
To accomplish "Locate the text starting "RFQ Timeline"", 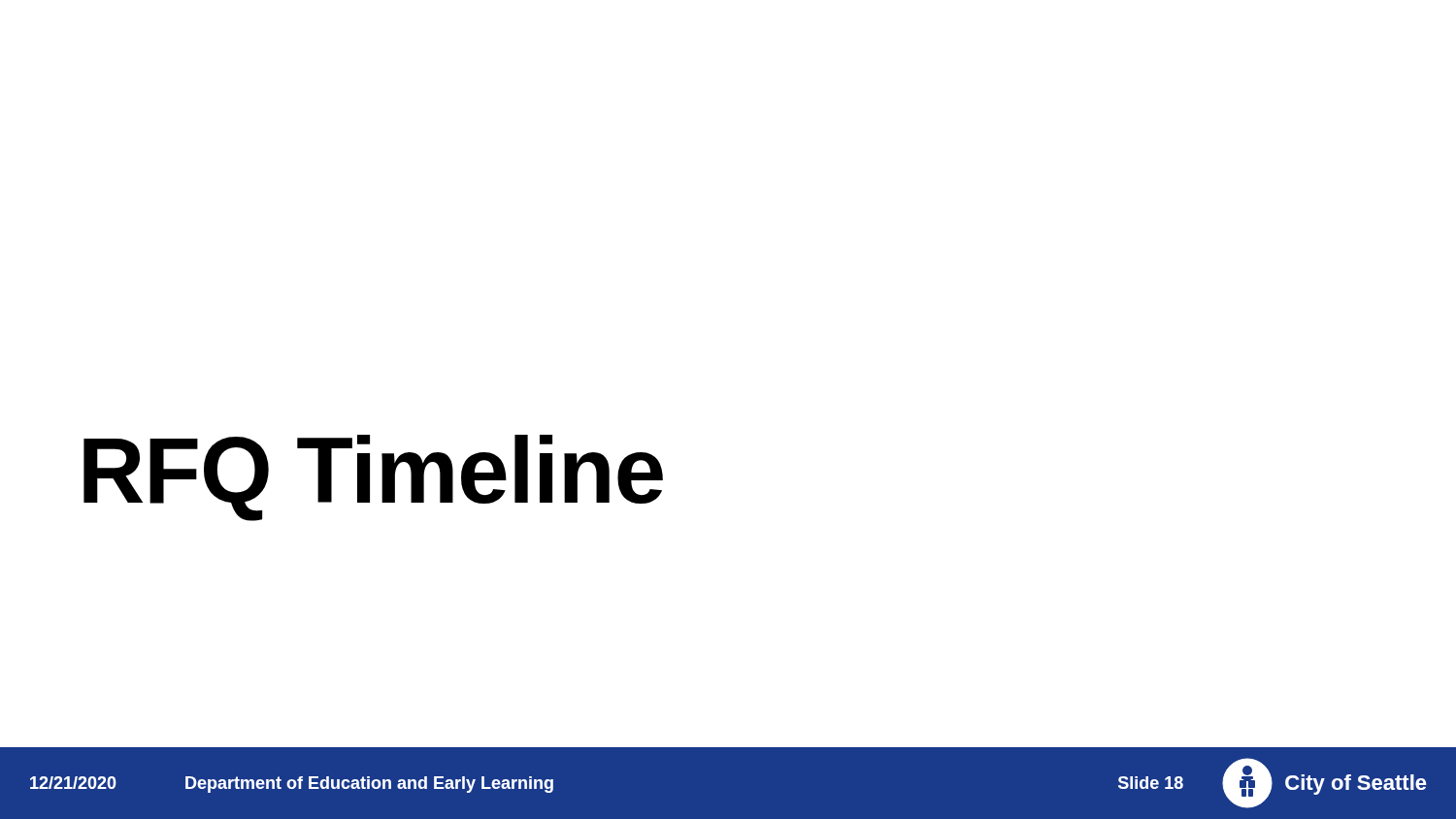I will tap(371, 470).
